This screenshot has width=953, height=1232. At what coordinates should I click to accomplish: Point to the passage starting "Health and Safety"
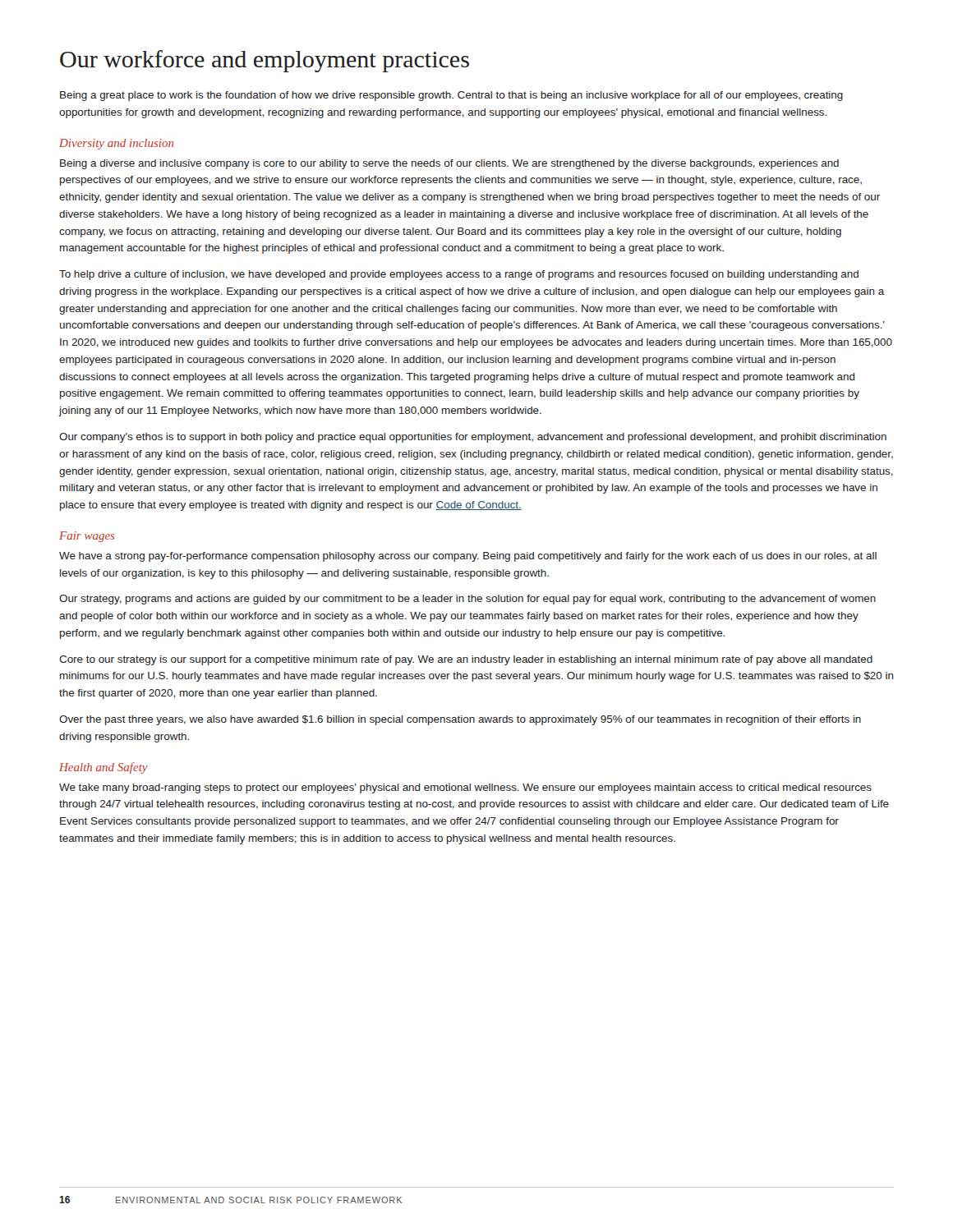(x=104, y=768)
